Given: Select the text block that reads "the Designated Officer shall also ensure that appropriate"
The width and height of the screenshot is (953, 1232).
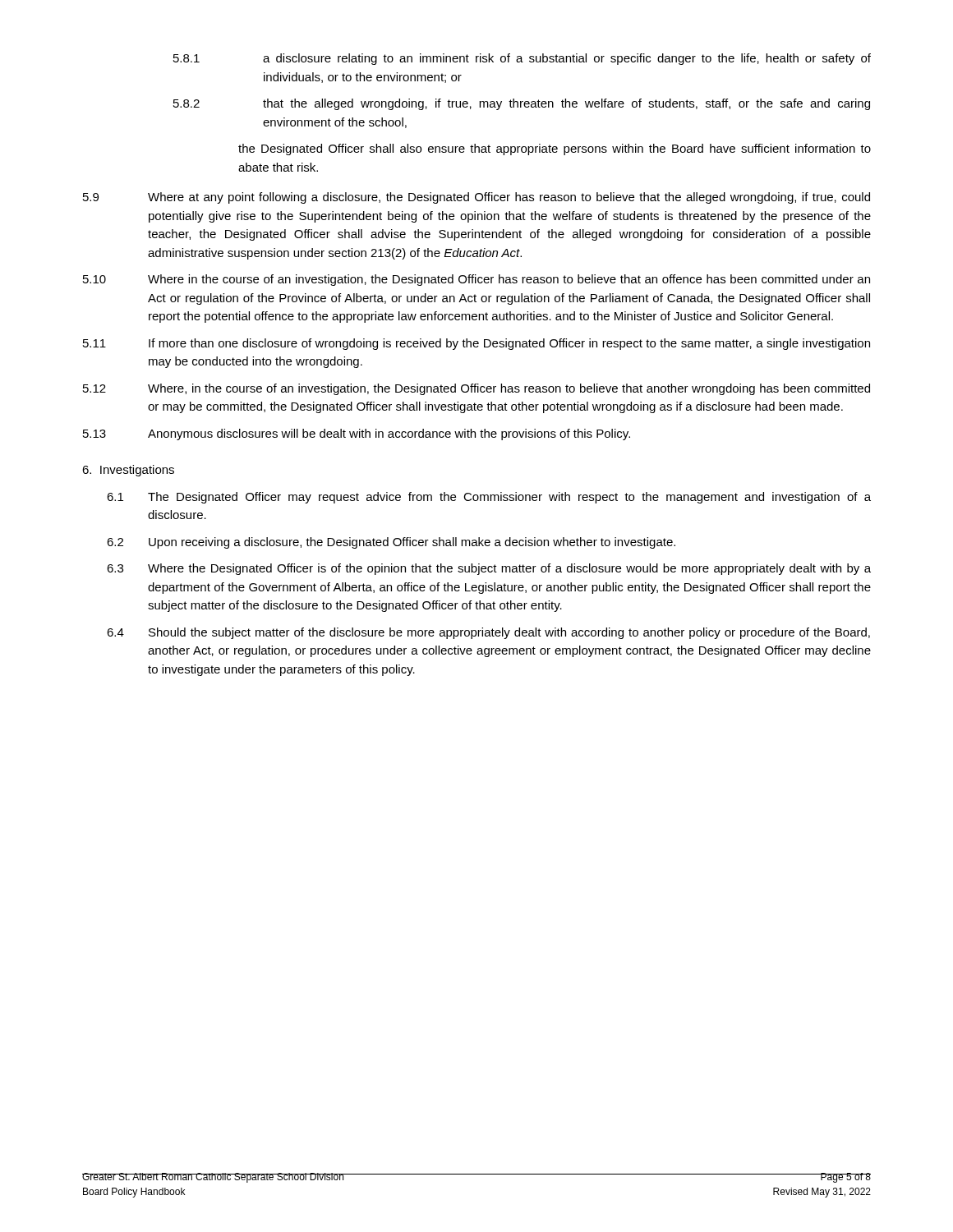Looking at the screenshot, I should 555,158.
